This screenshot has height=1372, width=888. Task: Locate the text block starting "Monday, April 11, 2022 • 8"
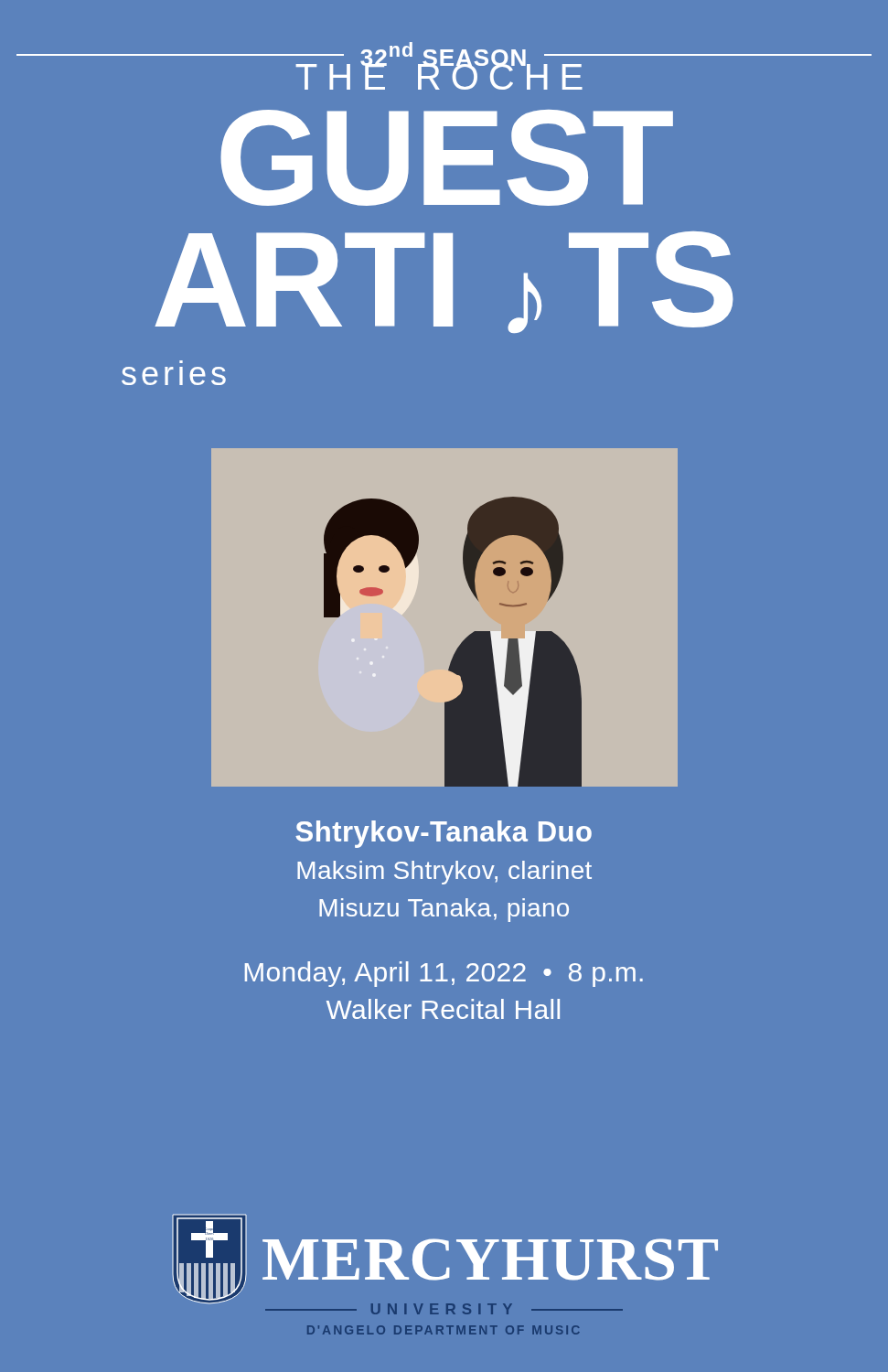tap(444, 988)
